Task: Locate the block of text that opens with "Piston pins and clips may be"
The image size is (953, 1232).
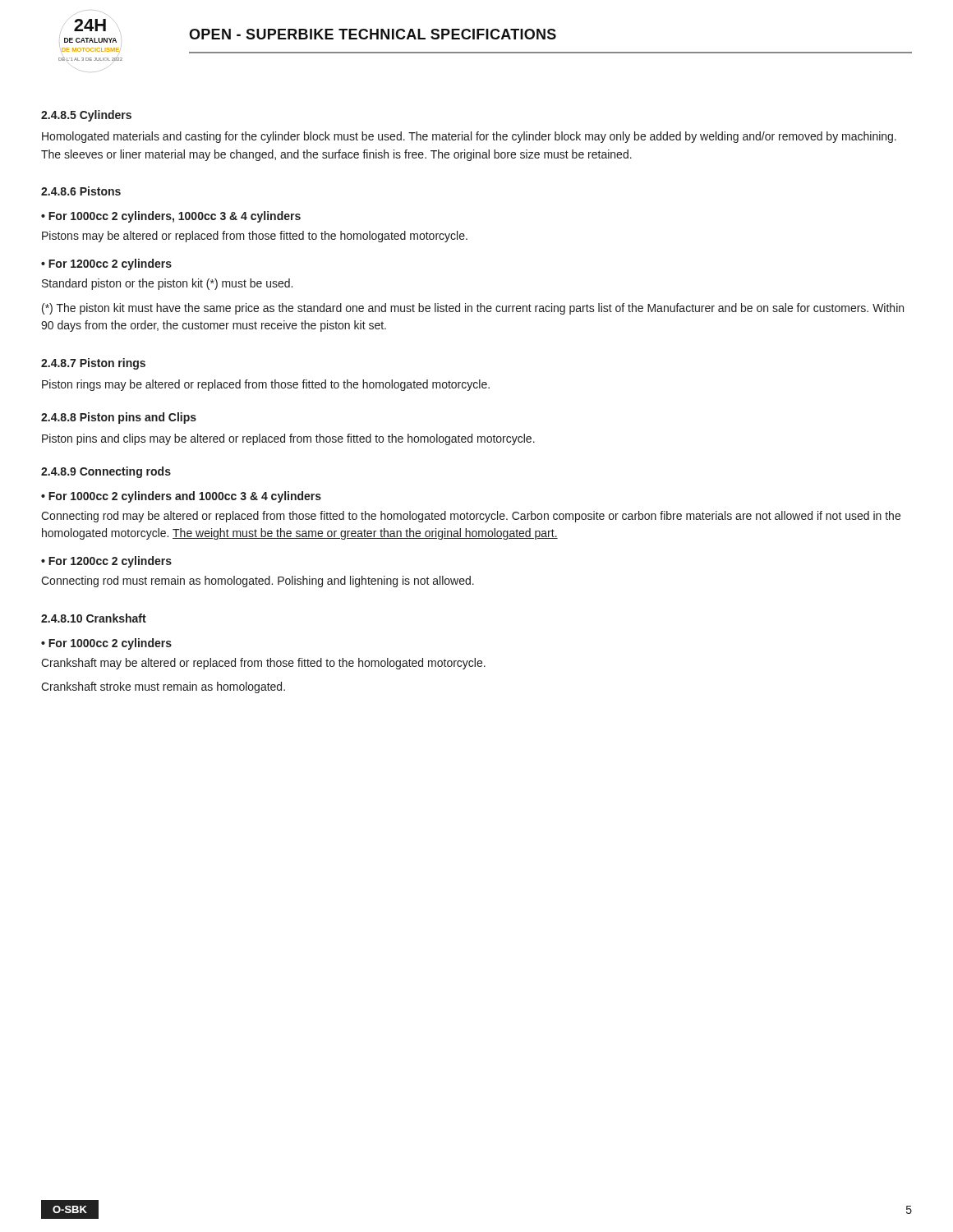Action: tap(288, 438)
